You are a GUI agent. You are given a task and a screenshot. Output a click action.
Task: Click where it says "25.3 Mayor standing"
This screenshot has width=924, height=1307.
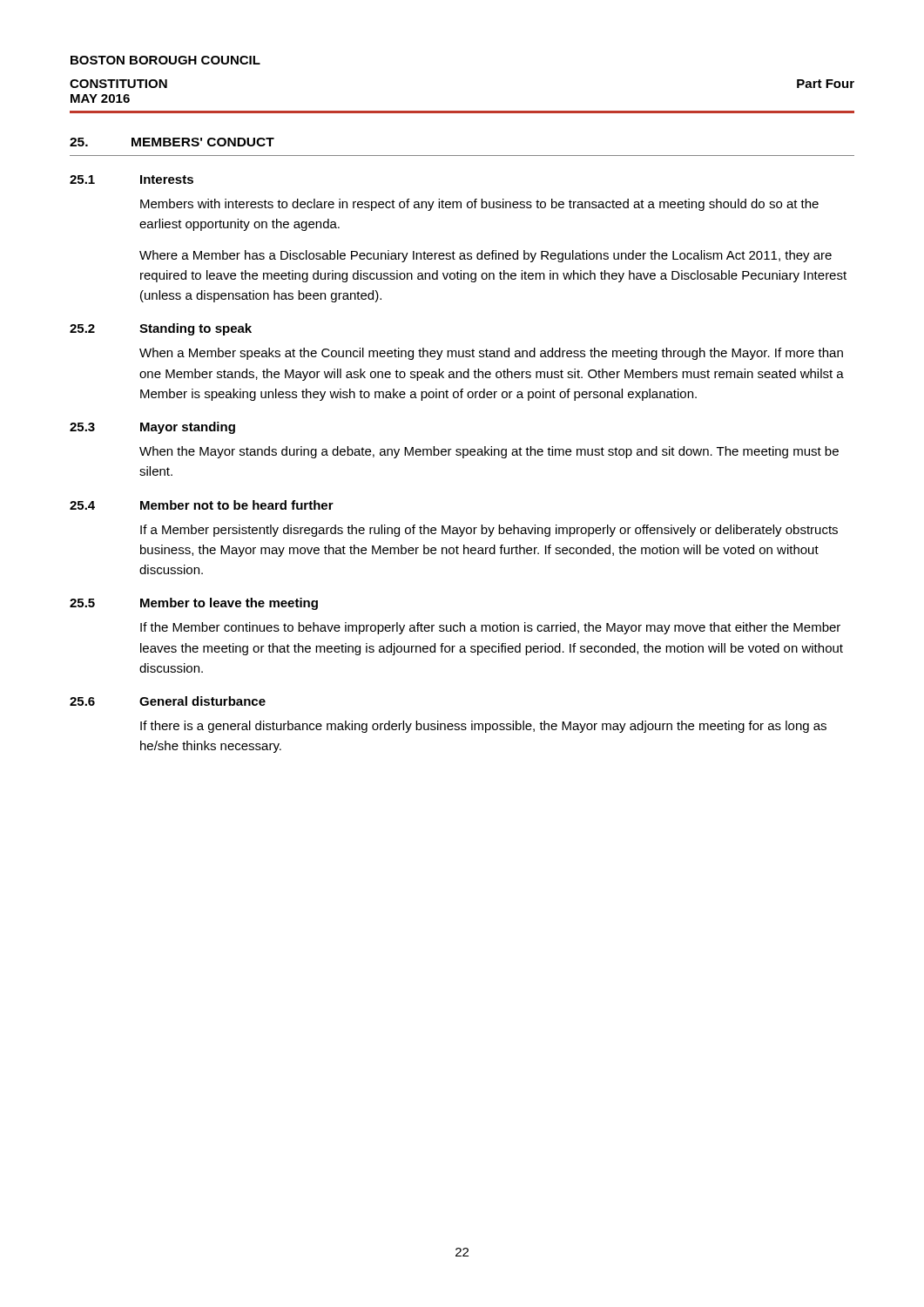coord(153,427)
